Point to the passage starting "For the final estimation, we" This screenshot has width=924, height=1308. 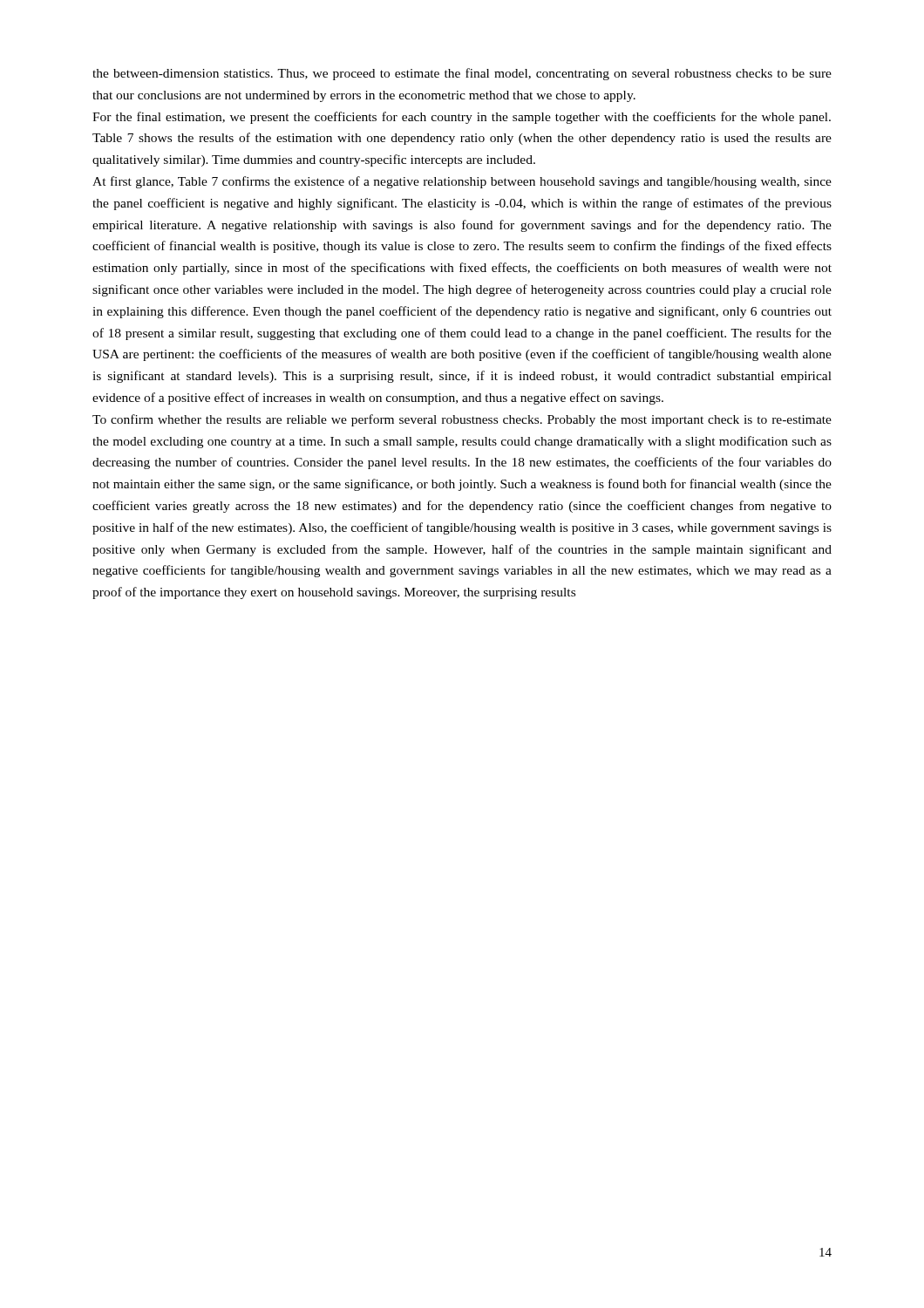coord(462,138)
